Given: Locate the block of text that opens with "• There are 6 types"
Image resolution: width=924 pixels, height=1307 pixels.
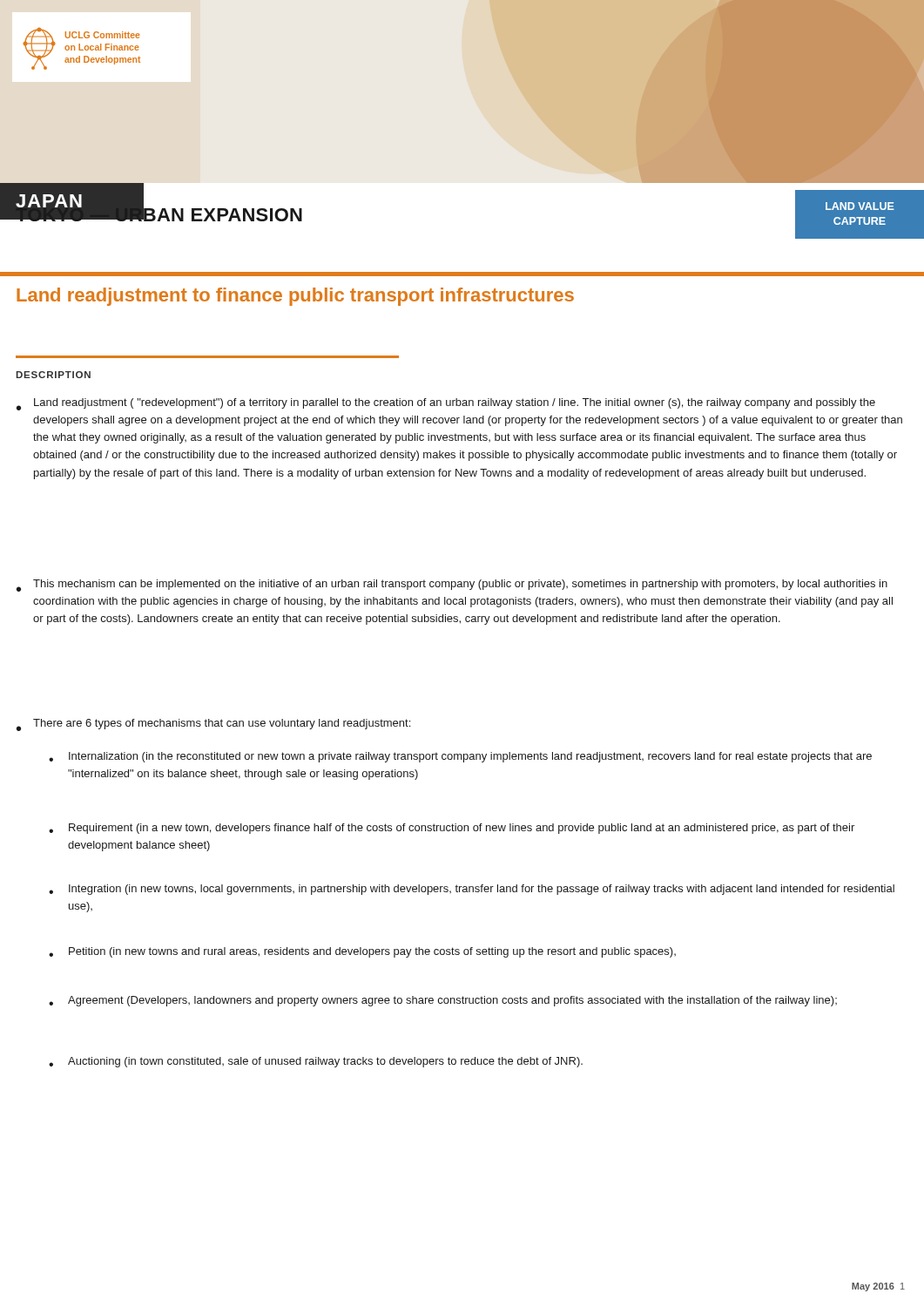Looking at the screenshot, I should coord(213,728).
